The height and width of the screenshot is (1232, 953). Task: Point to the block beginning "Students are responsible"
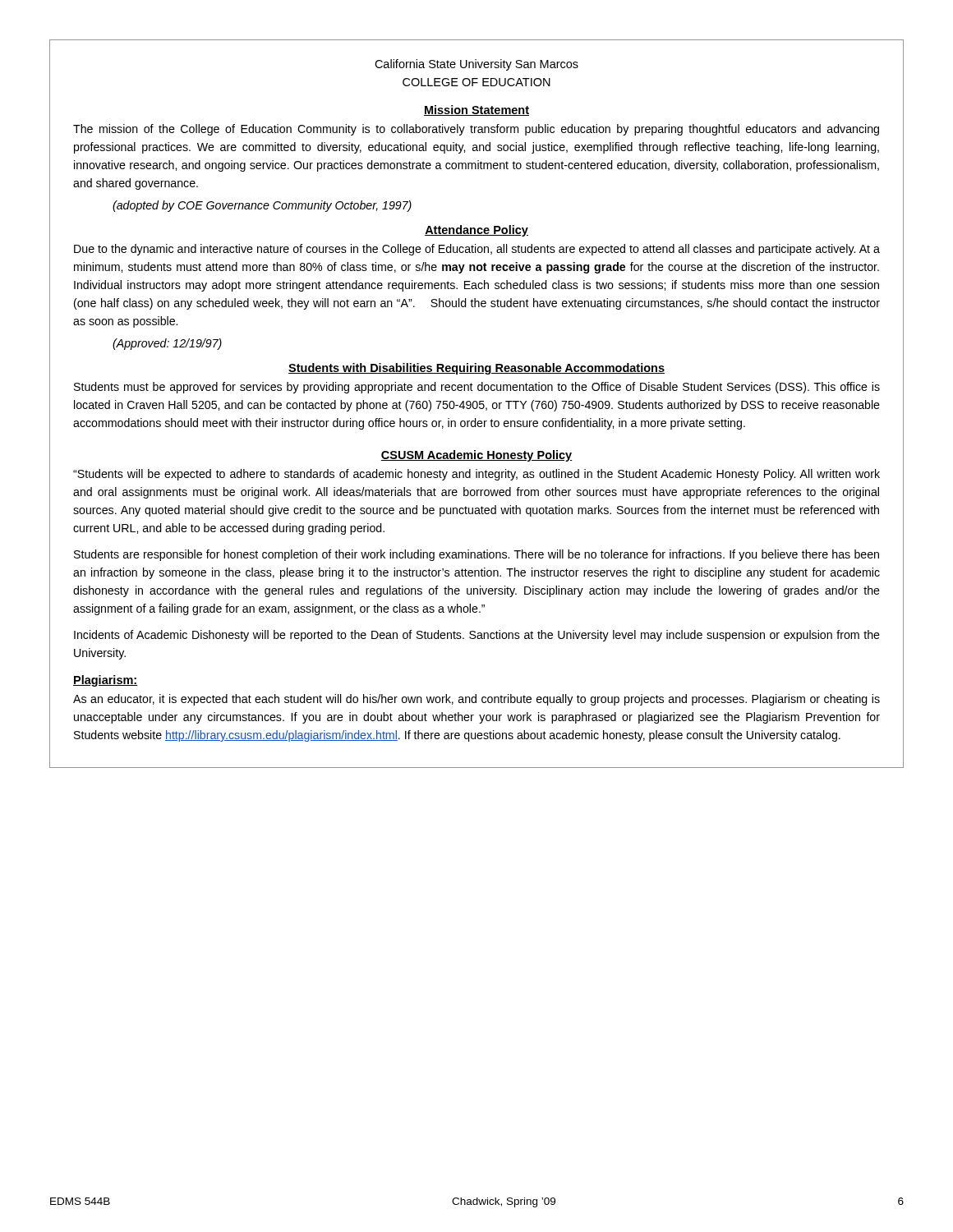point(476,581)
